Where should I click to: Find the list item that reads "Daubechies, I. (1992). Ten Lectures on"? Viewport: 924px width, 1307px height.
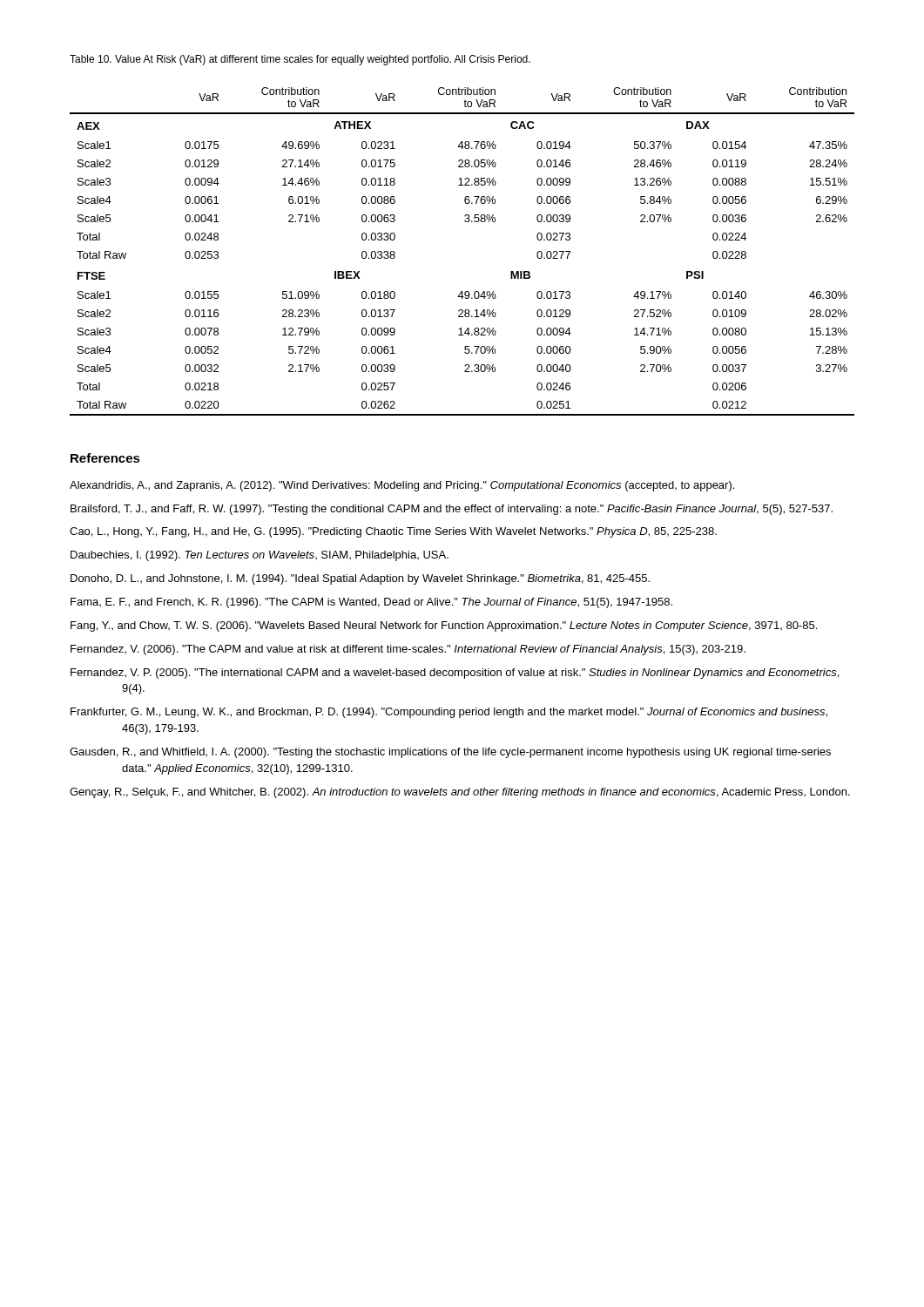coord(259,555)
